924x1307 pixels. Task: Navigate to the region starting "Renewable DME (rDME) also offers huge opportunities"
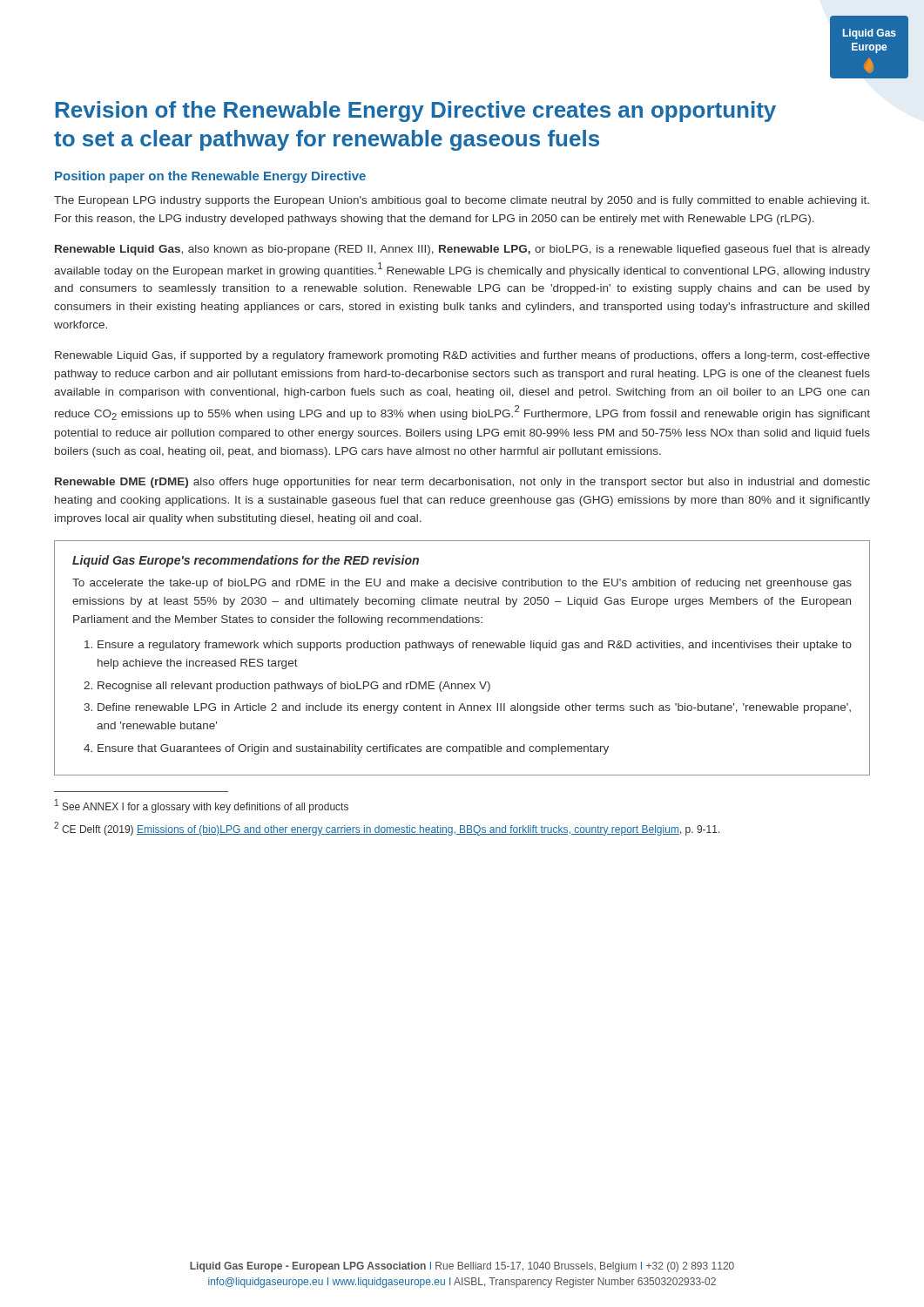(462, 500)
